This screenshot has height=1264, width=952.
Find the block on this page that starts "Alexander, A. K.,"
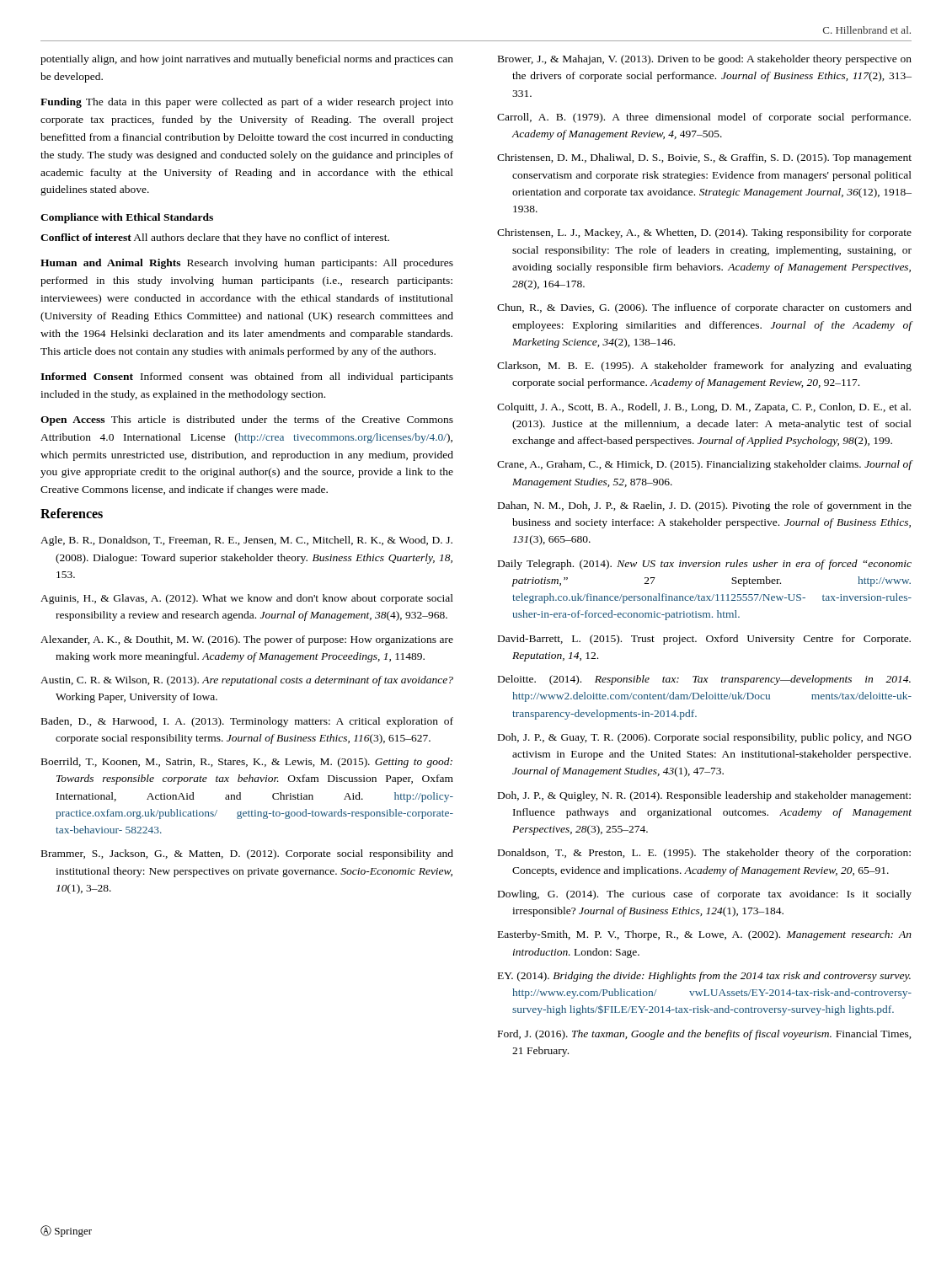247,647
